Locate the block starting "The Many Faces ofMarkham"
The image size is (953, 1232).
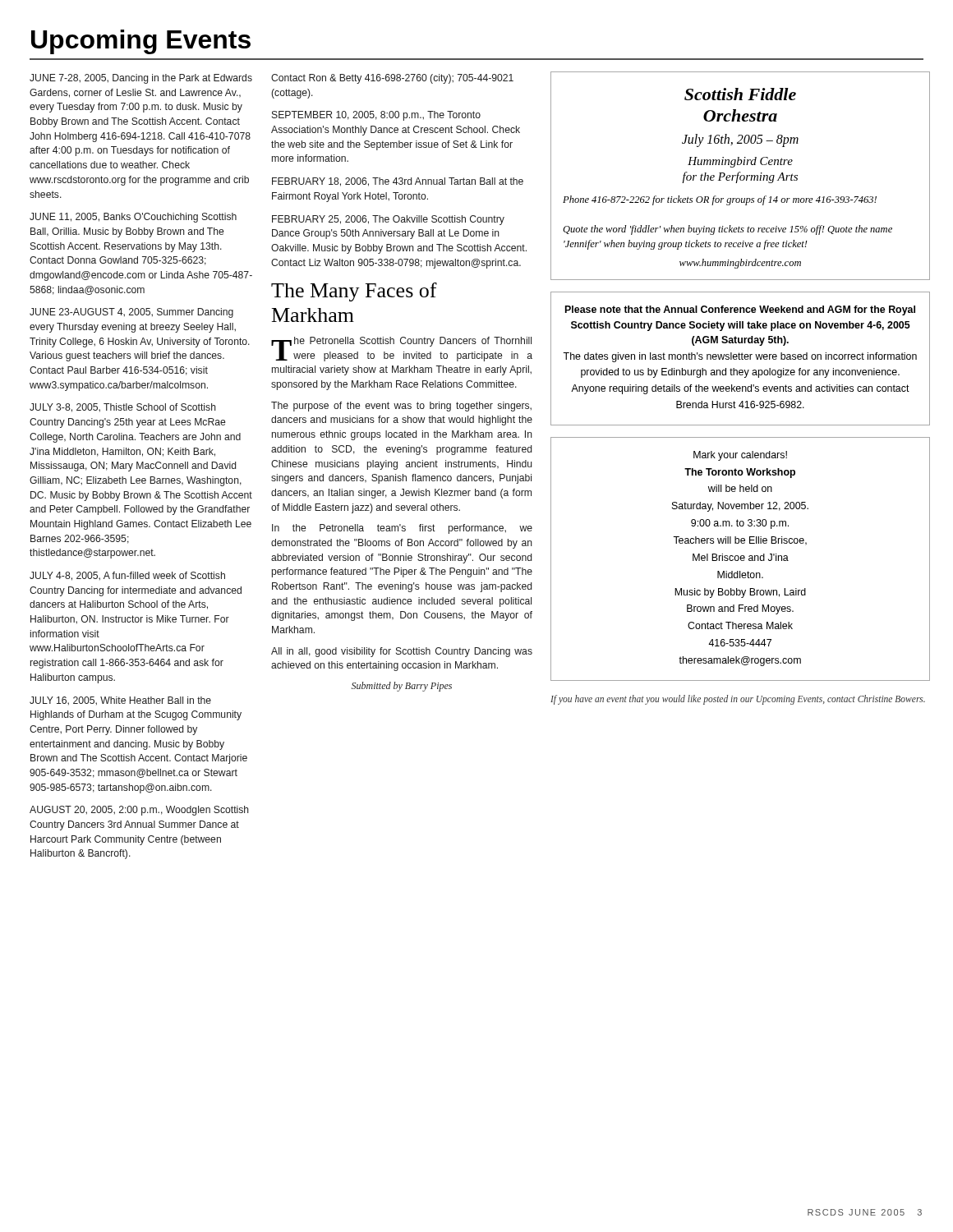tap(402, 303)
